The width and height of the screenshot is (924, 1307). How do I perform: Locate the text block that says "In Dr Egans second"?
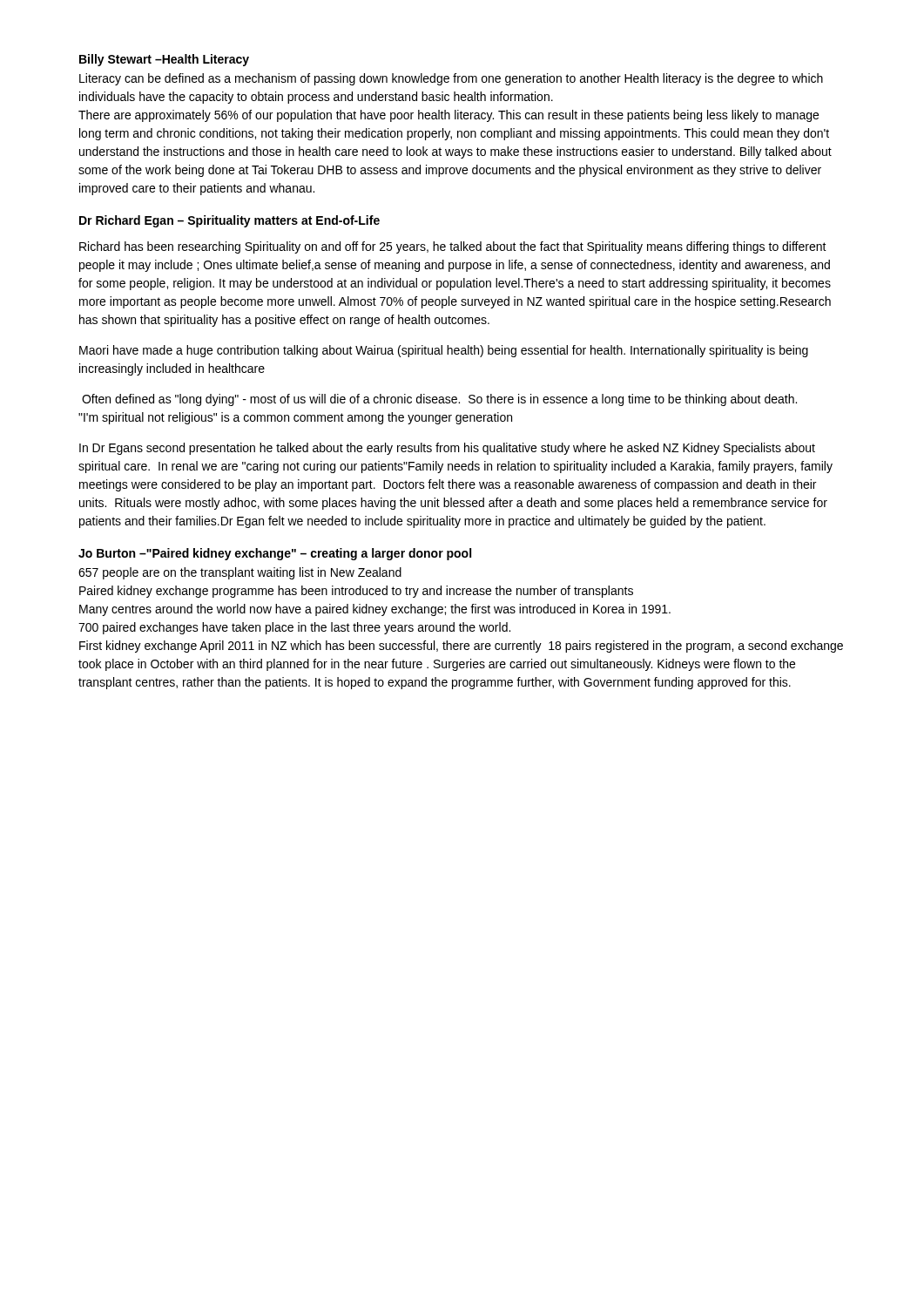tap(455, 484)
